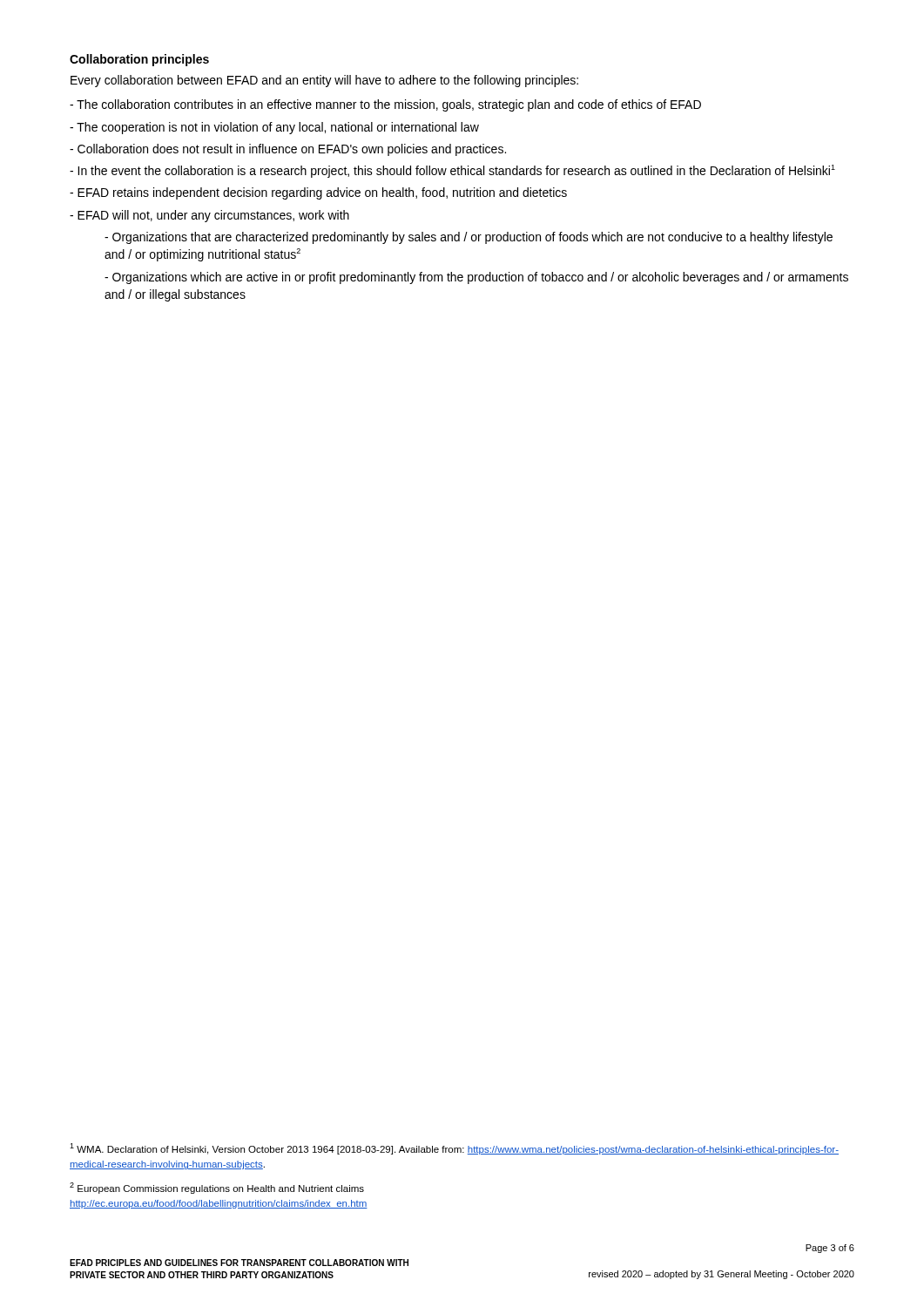The image size is (924, 1307).
Task: Navigate to the passage starting "In the event the collaboration is"
Action: point(452,171)
